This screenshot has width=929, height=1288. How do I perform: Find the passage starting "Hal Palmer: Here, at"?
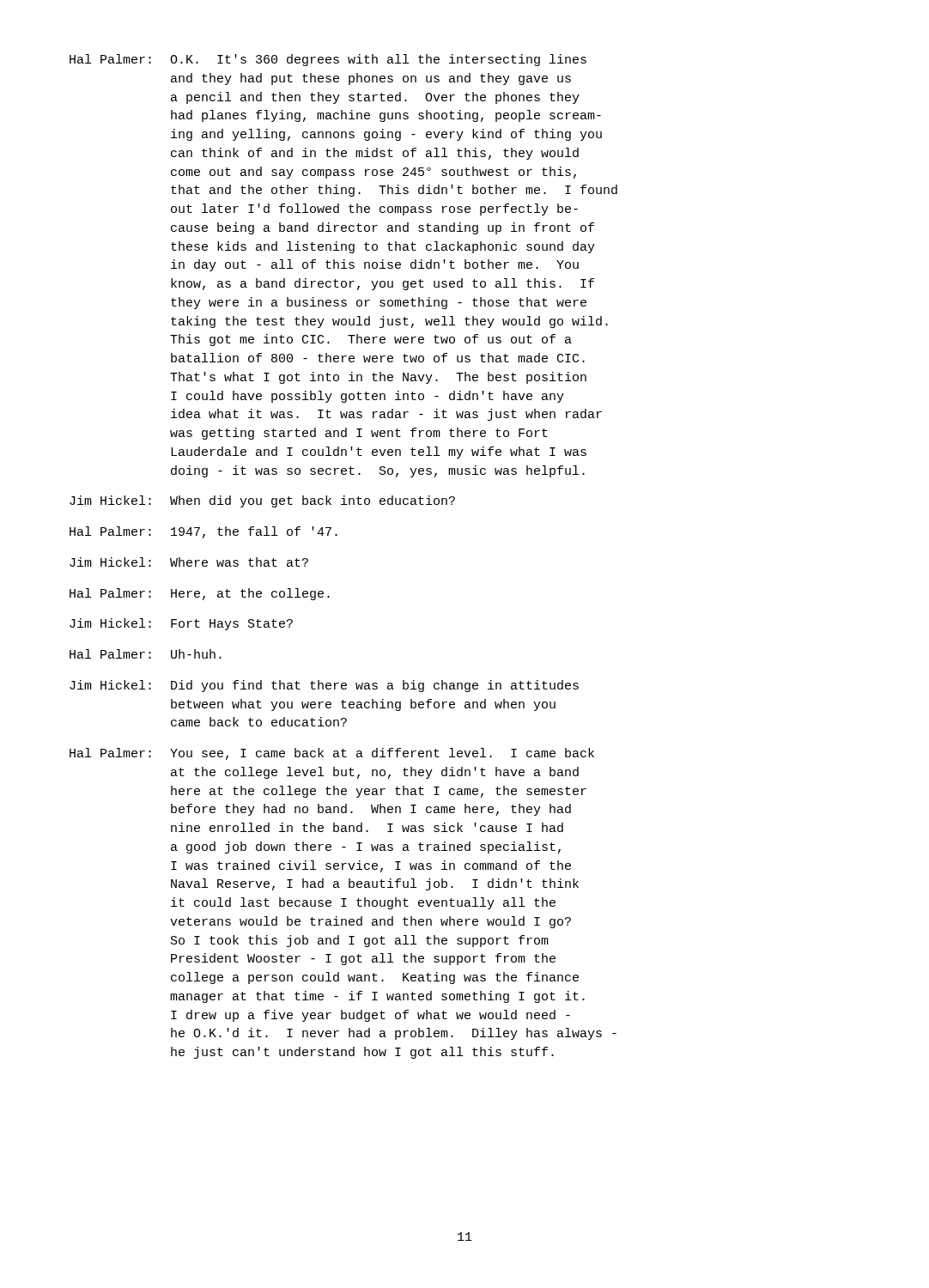(200, 594)
